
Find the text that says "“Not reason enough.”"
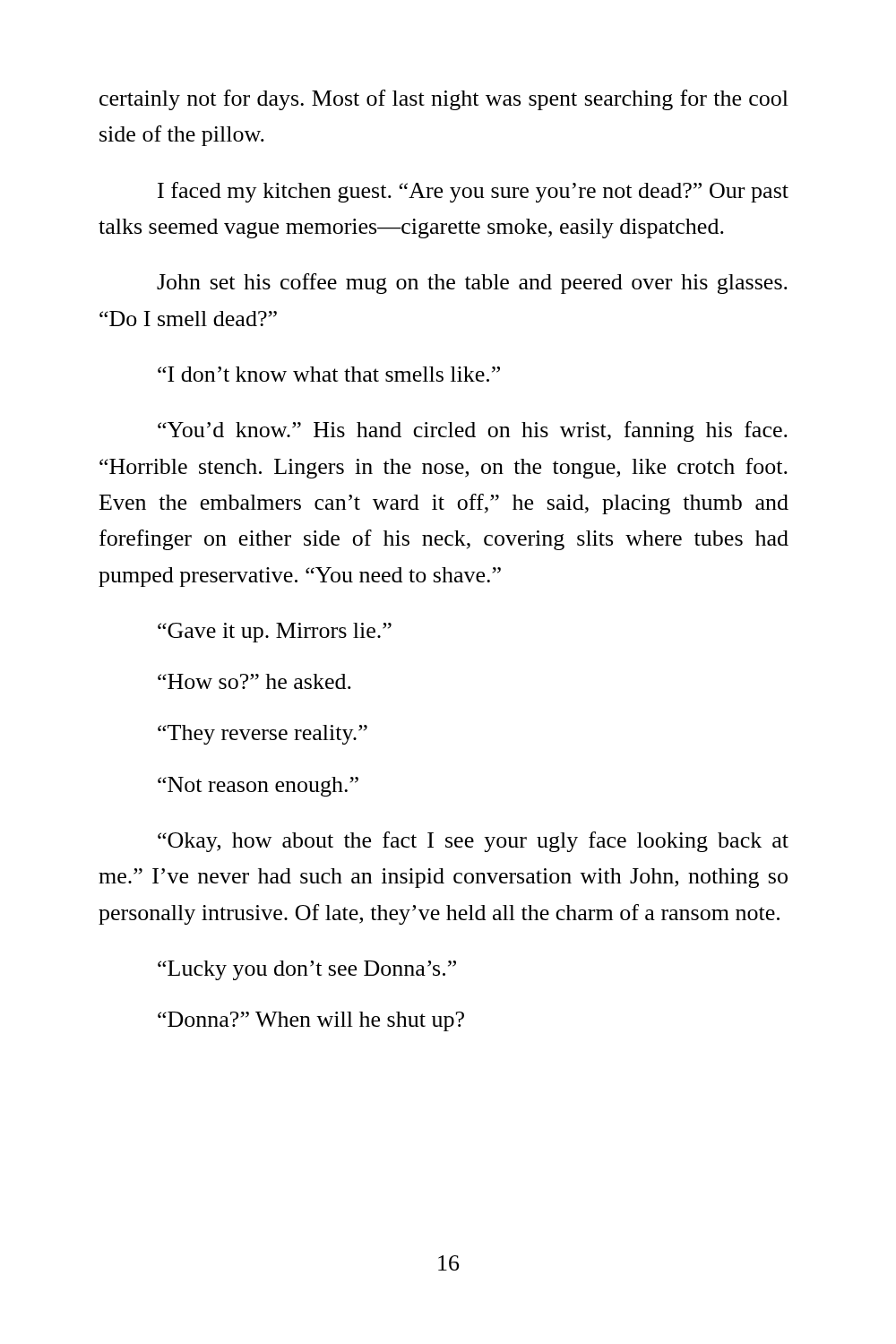coord(258,784)
